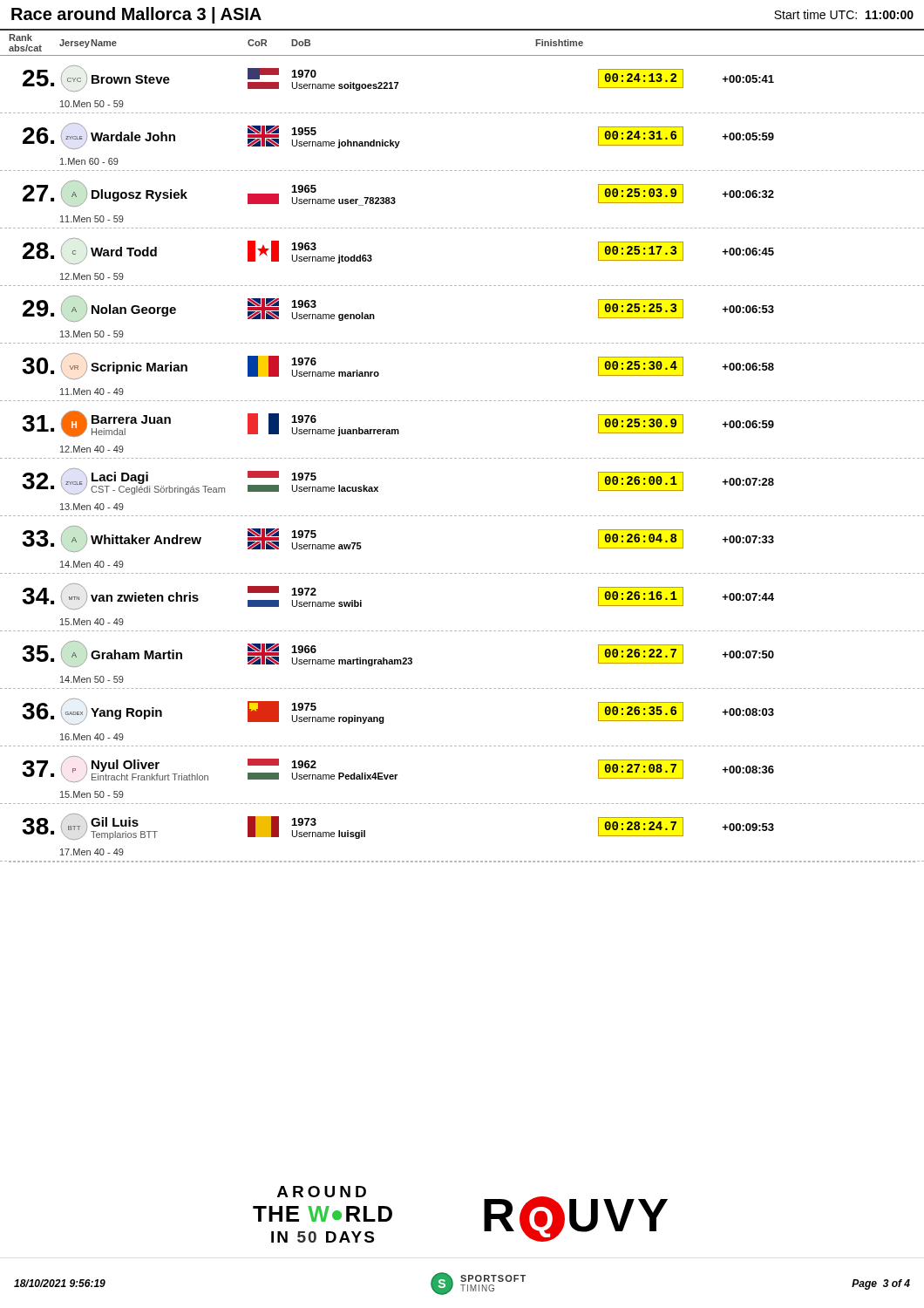Select the table that reads "VR Scripnic Marian"
This screenshot has height=1308, width=924.
pos(462,372)
